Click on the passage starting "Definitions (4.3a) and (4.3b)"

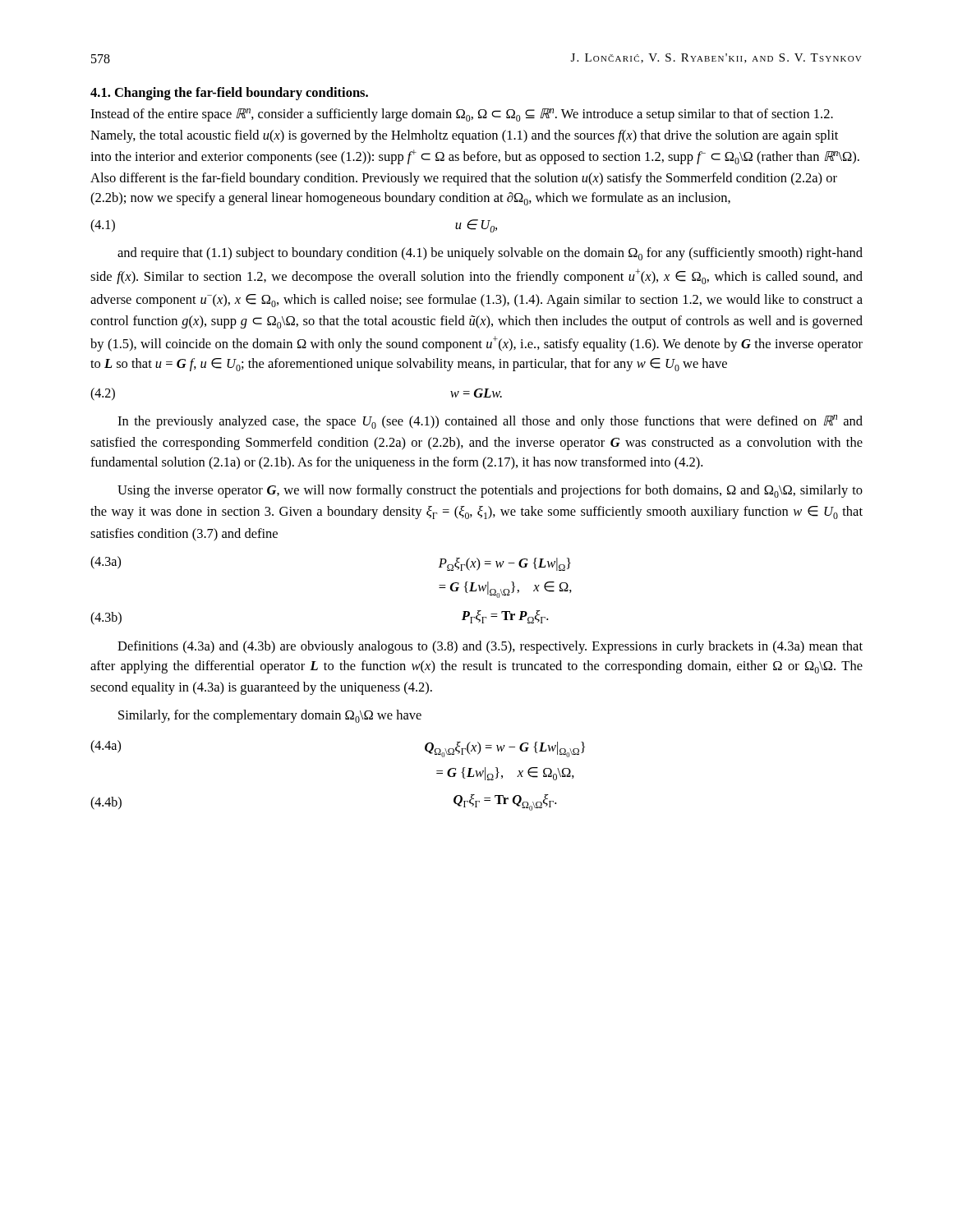[x=490, y=647]
